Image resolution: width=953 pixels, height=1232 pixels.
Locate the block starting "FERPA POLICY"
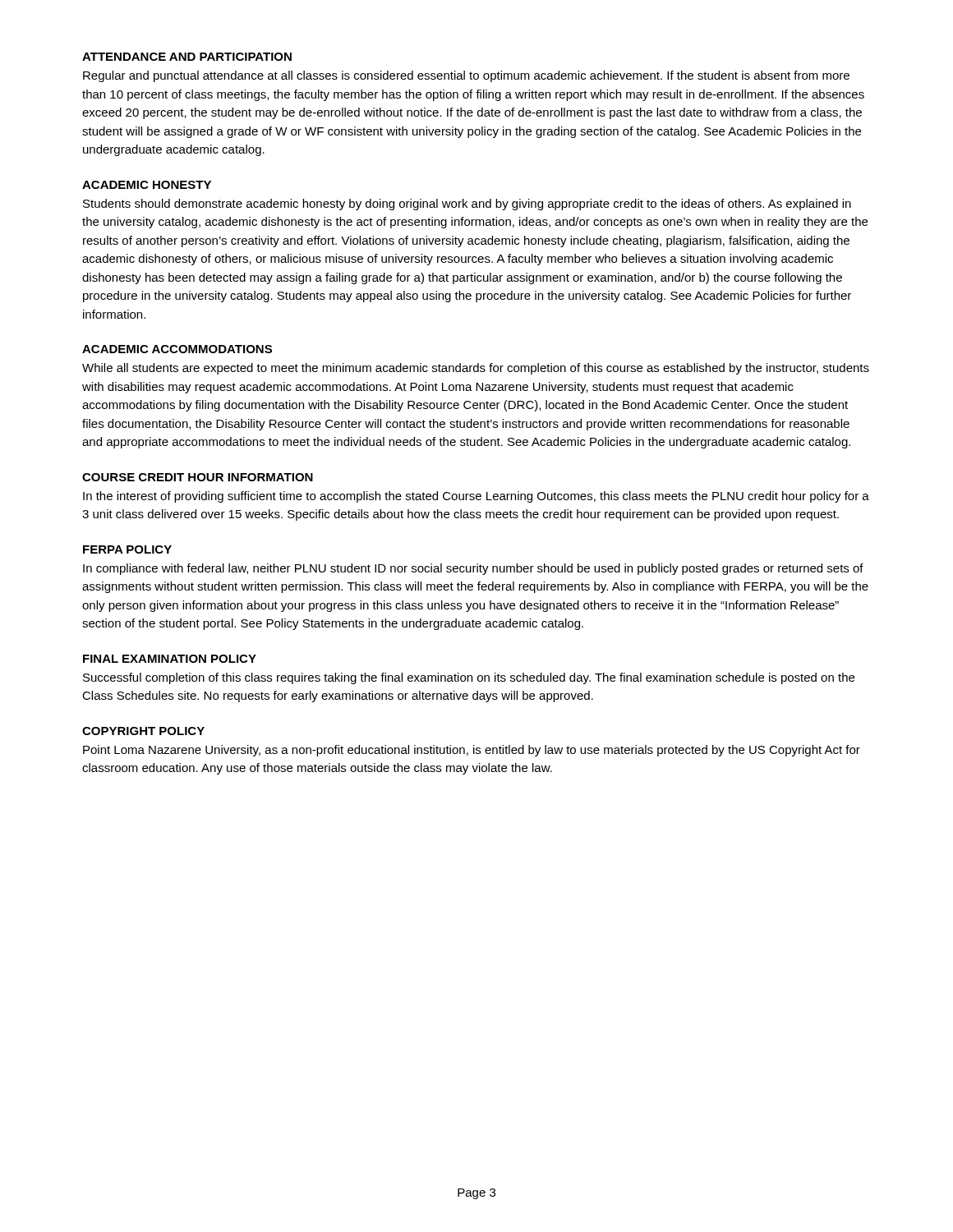pos(127,549)
